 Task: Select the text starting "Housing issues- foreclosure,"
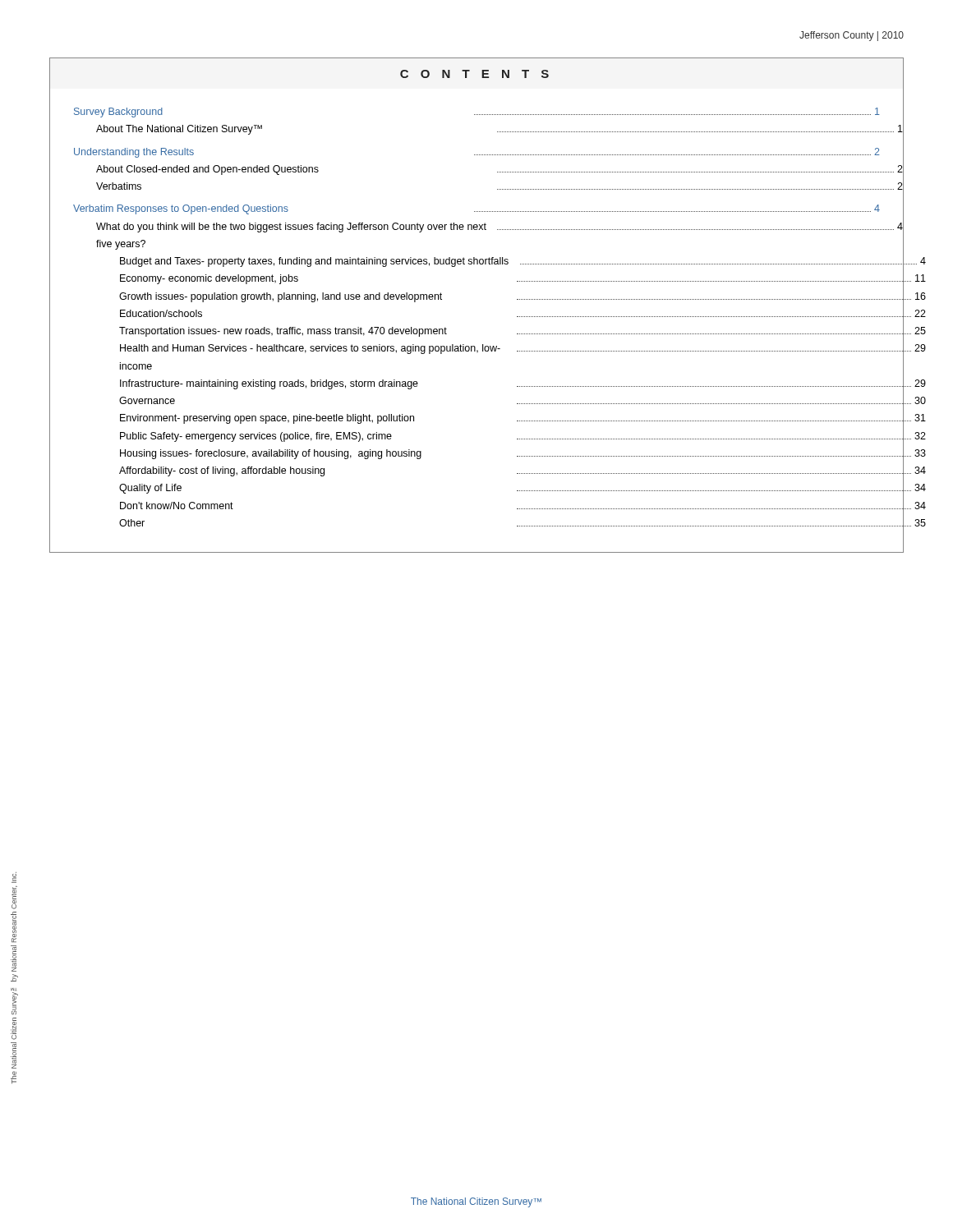tap(523, 454)
